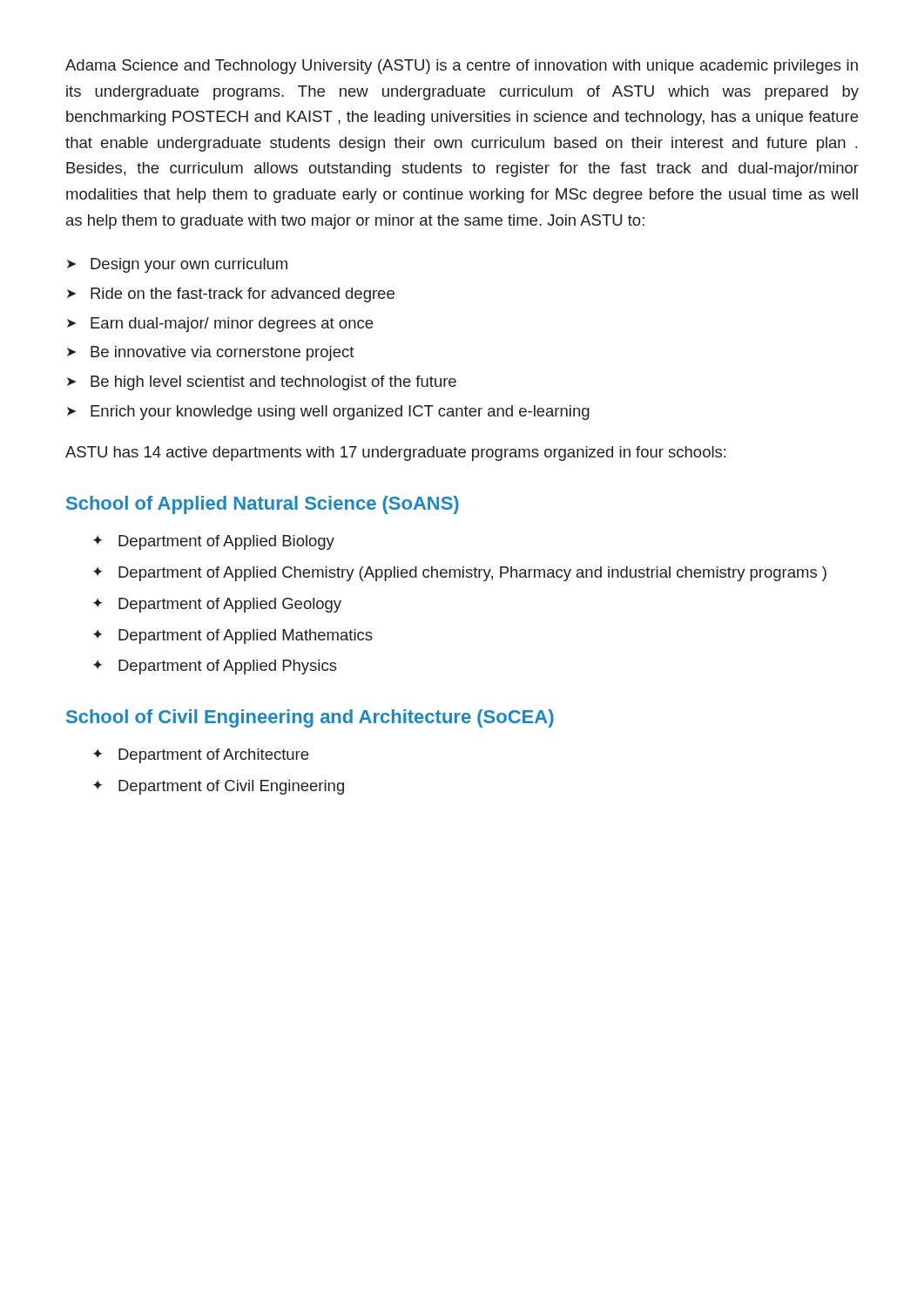Screen dimensions: 1307x924
Task: Point to "✦ Department of Architecture"
Action: (201, 756)
